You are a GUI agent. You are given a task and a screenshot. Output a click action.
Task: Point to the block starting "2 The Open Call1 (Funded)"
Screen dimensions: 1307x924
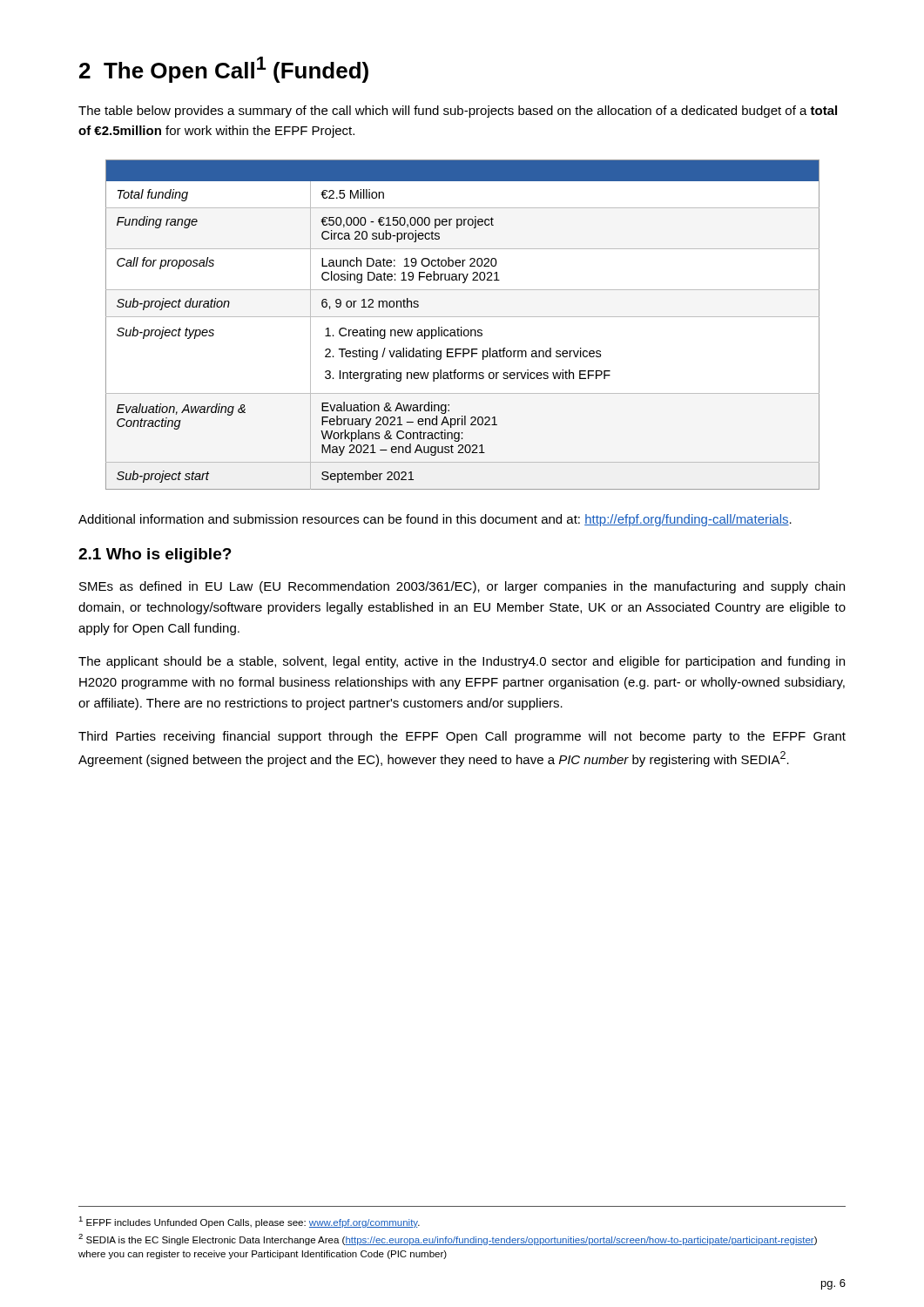[224, 68]
